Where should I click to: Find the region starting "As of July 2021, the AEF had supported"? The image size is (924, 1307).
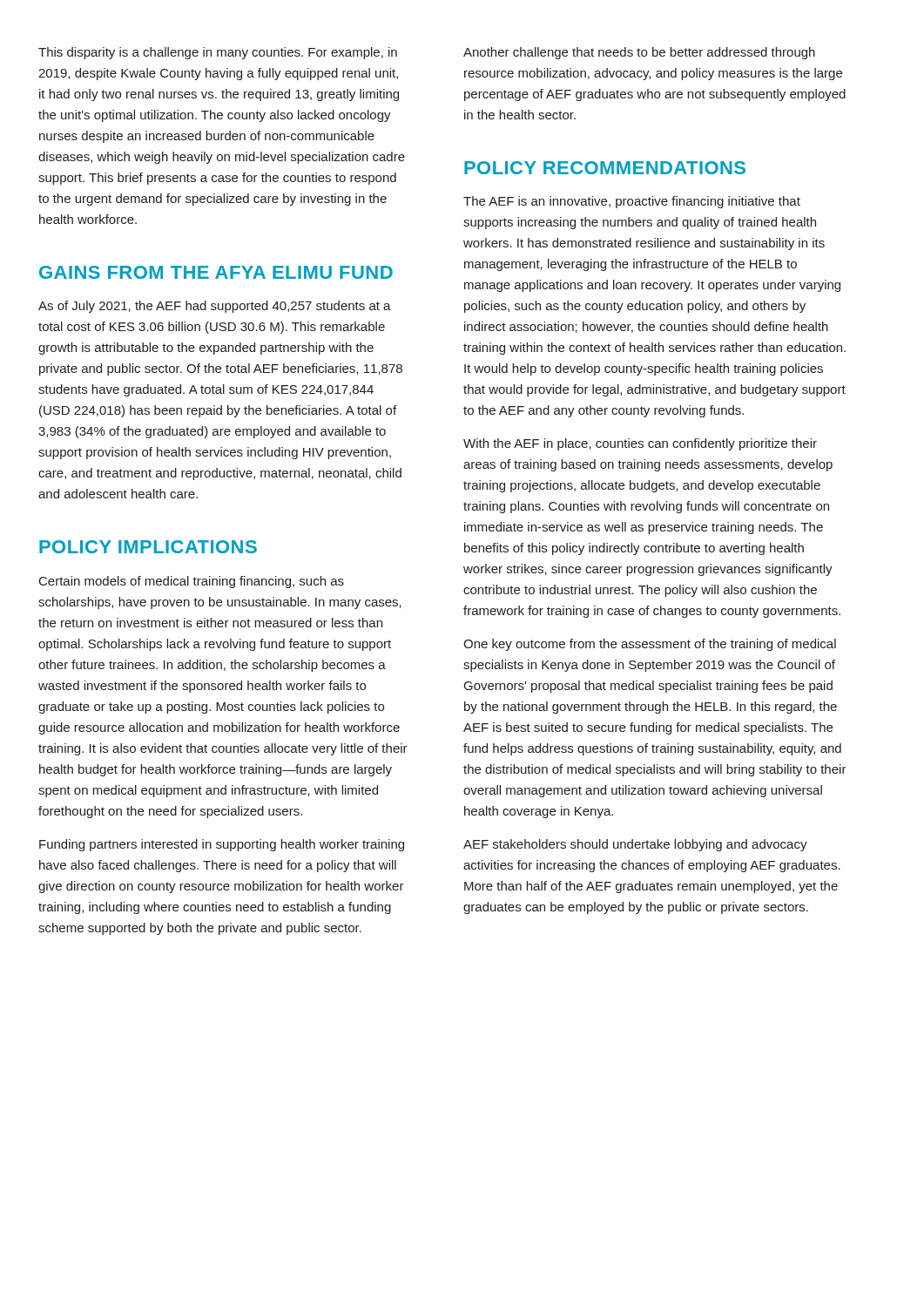point(221,400)
